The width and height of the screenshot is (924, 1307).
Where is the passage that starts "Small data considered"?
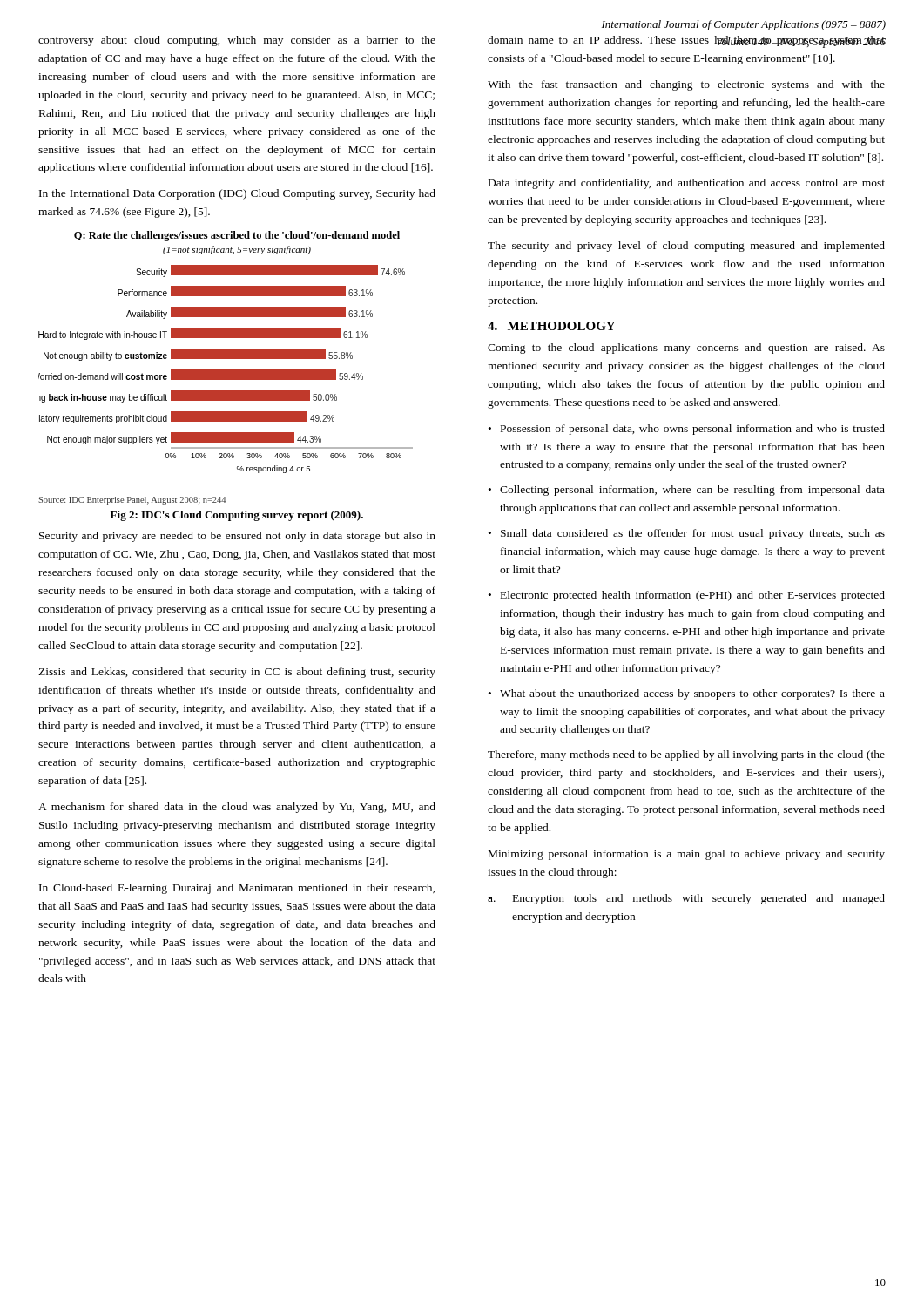coord(692,551)
